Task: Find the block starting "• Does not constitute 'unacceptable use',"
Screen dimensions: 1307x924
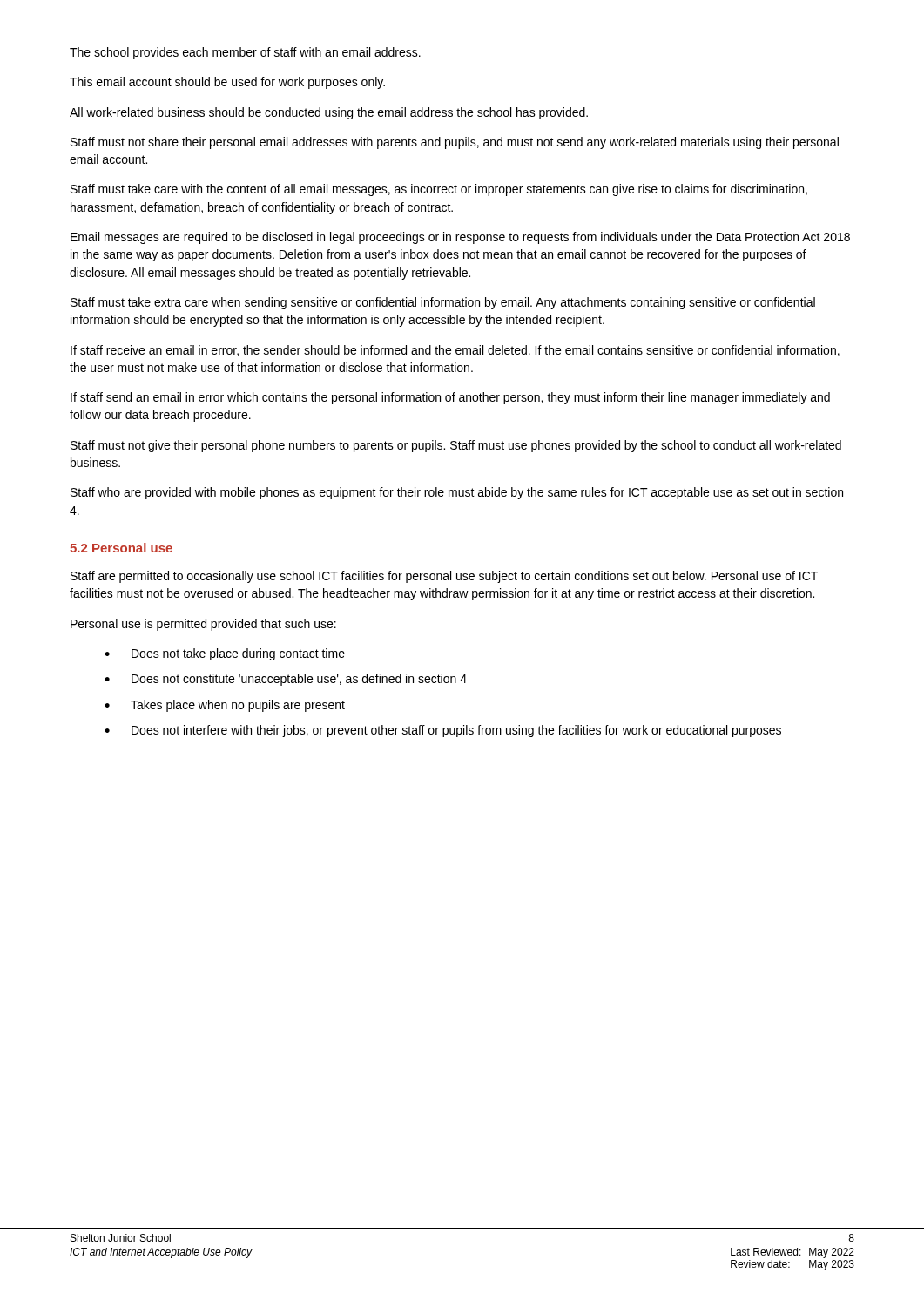Action: click(x=286, y=680)
